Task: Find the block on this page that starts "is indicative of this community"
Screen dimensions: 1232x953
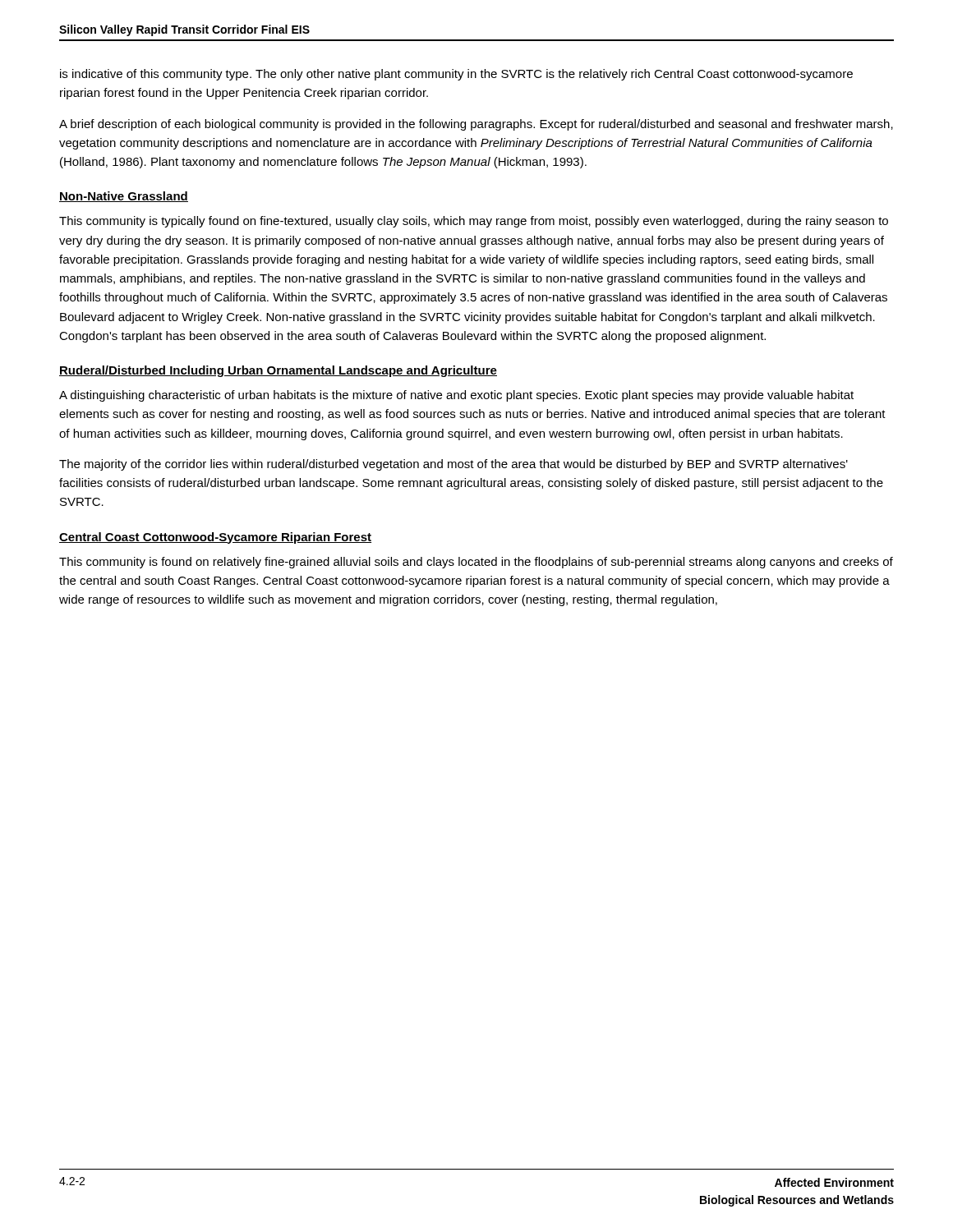Action: (456, 83)
